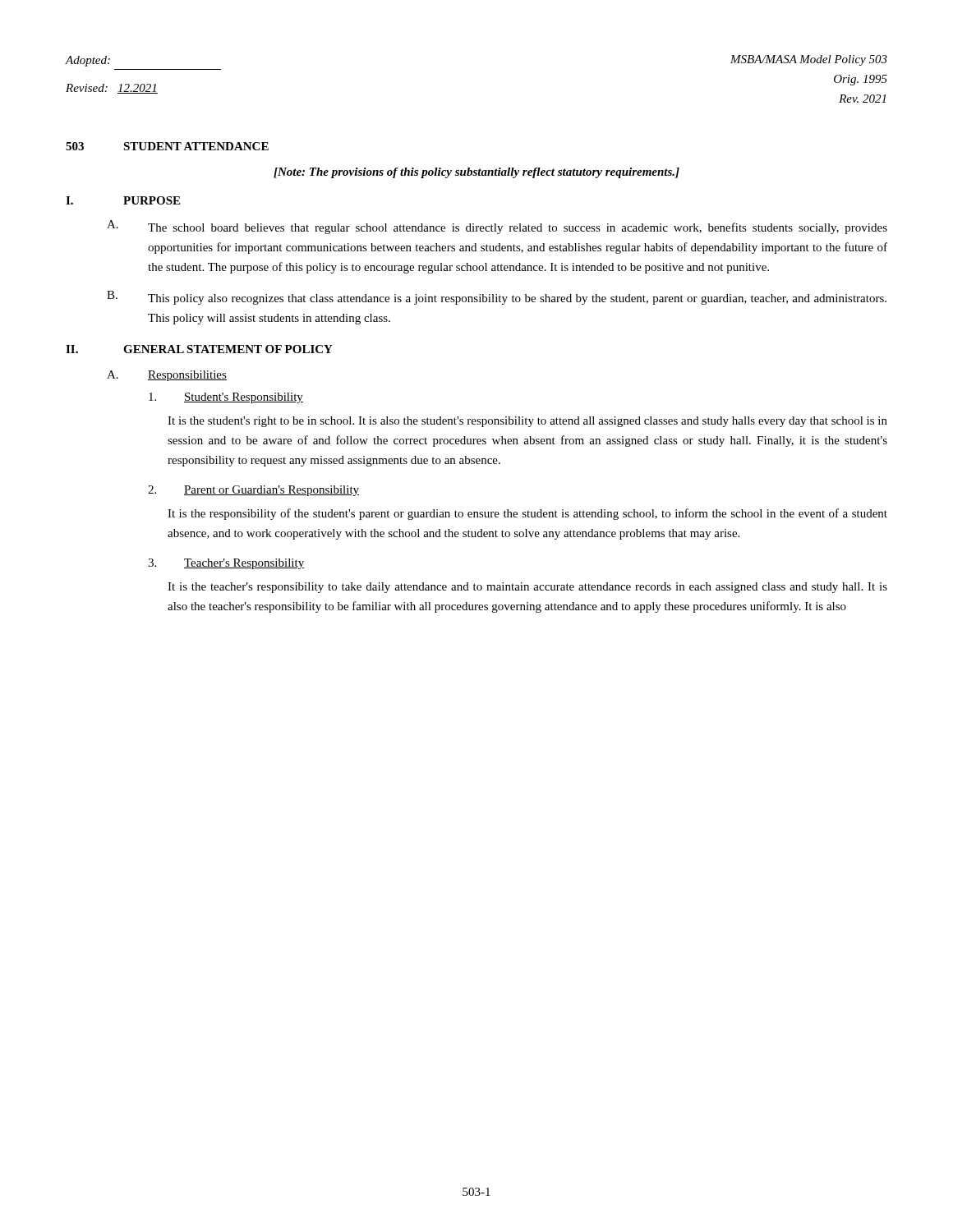Find the block on this page that starts "It is the responsibility of the"
Image resolution: width=953 pixels, height=1232 pixels.
pos(527,523)
